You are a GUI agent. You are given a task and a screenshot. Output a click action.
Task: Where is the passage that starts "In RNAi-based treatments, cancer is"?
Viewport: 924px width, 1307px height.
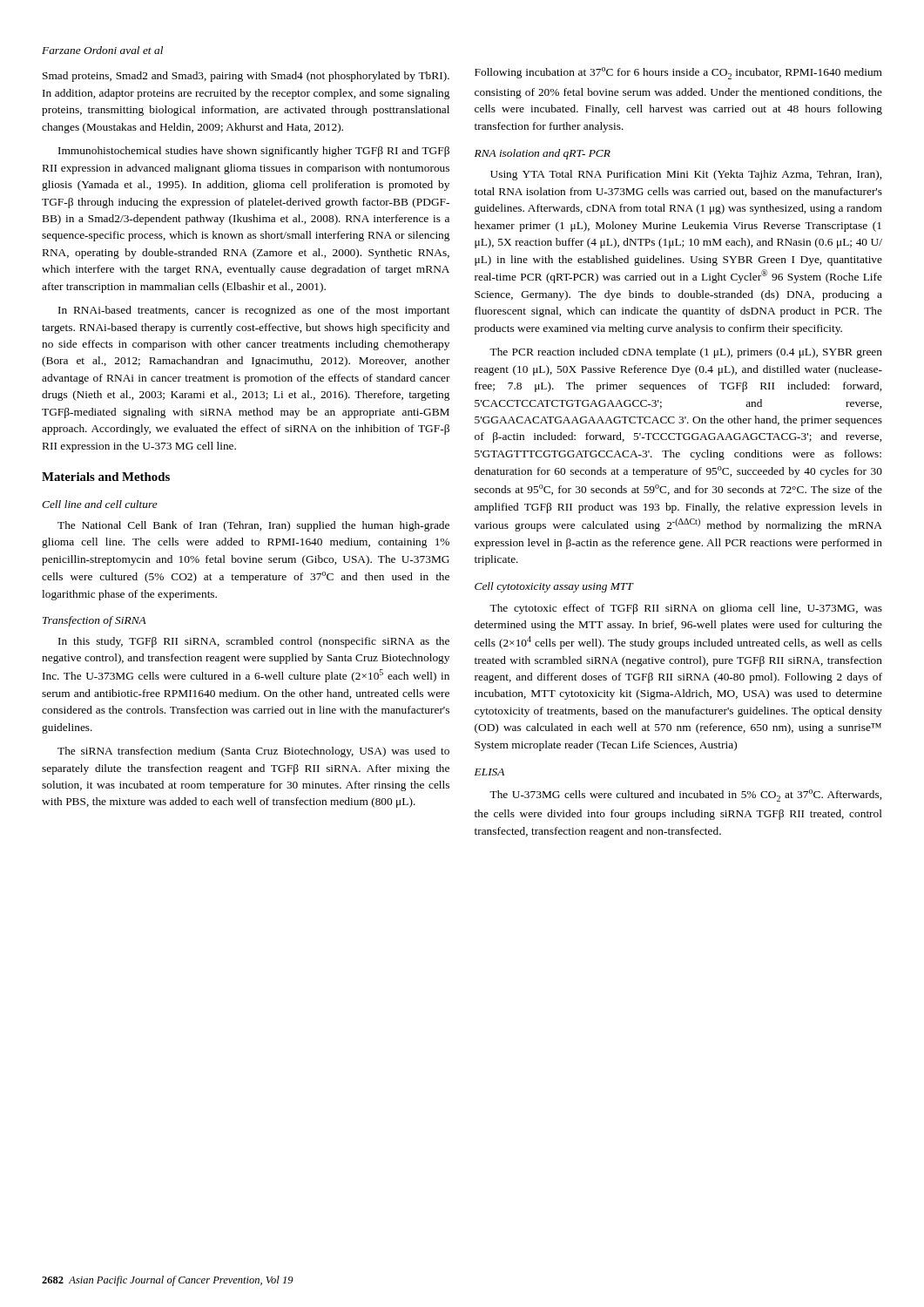tap(246, 378)
